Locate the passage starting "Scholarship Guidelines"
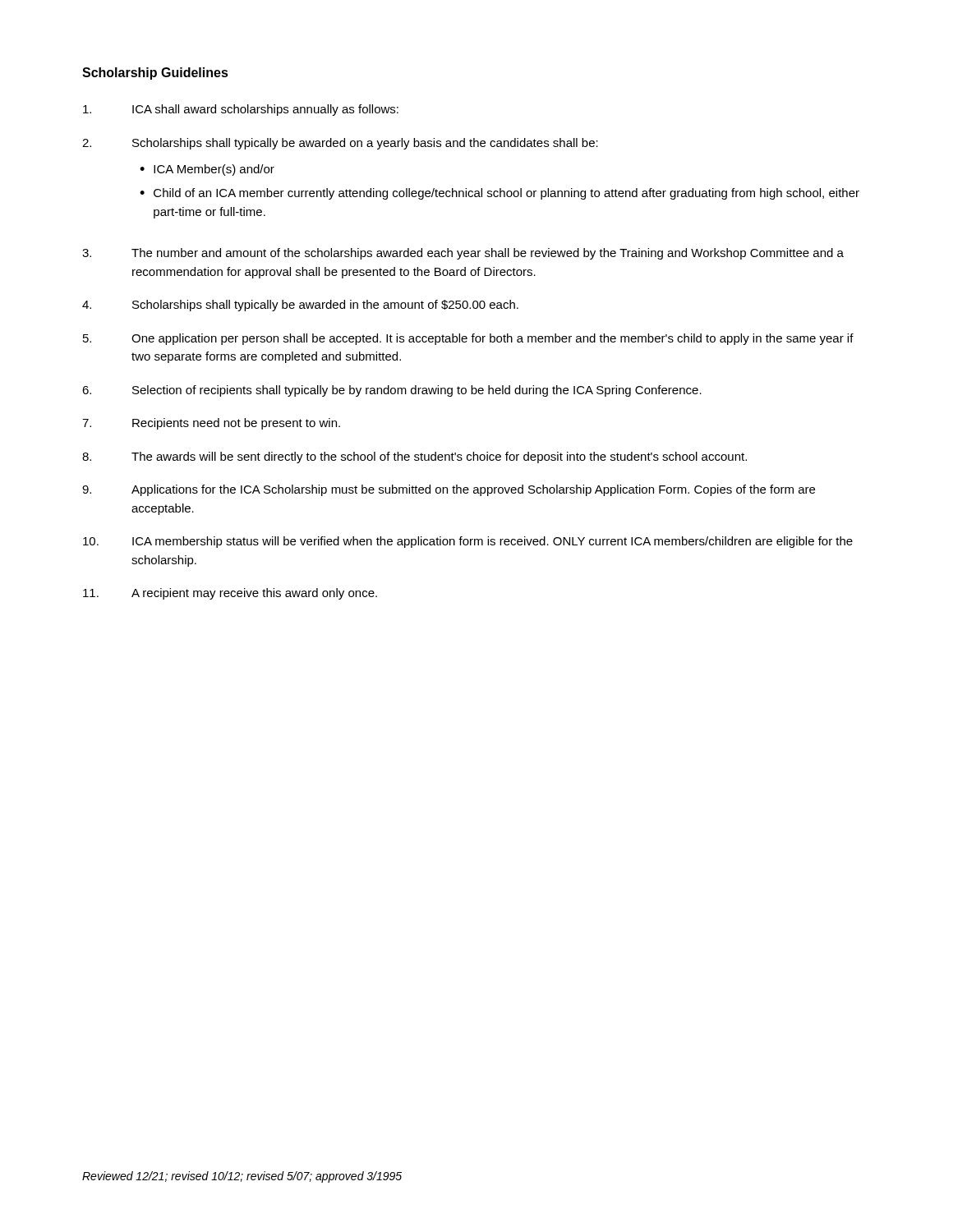 [x=155, y=73]
